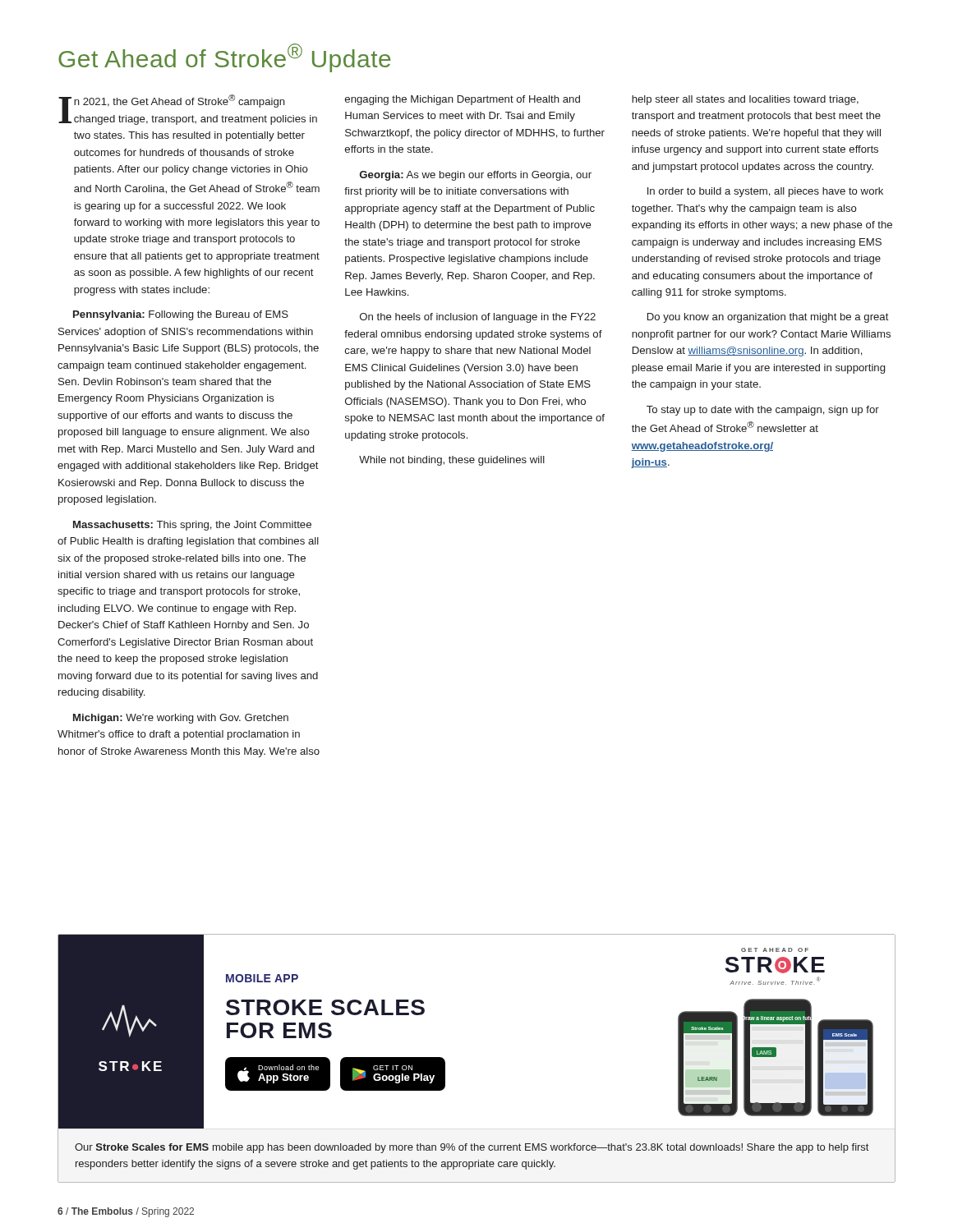The height and width of the screenshot is (1232, 953).
Task: Find the text block containing "Do you know an"
Action: [x=761, y=351]
